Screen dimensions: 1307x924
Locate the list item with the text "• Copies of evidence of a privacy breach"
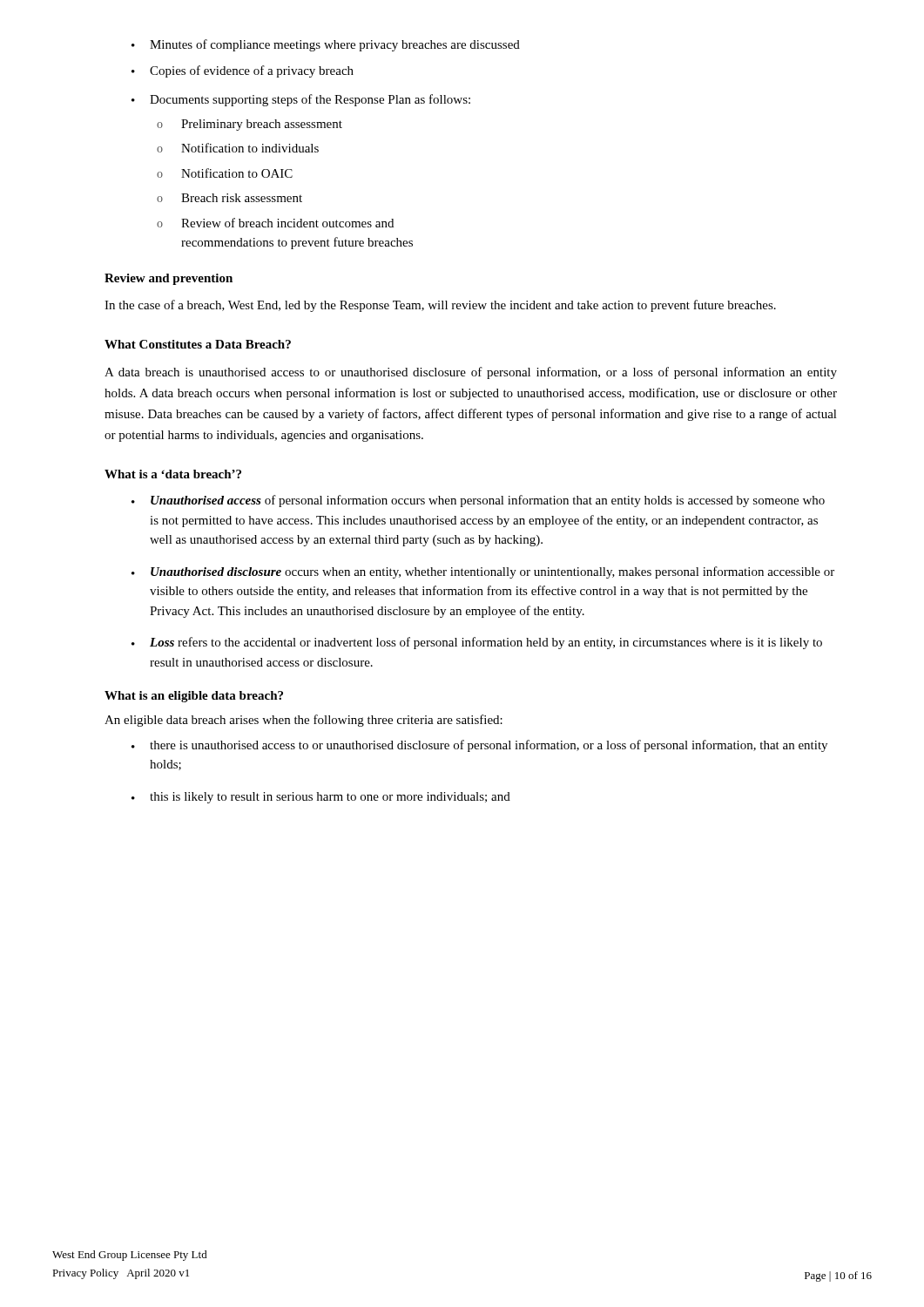click(242, 71)
